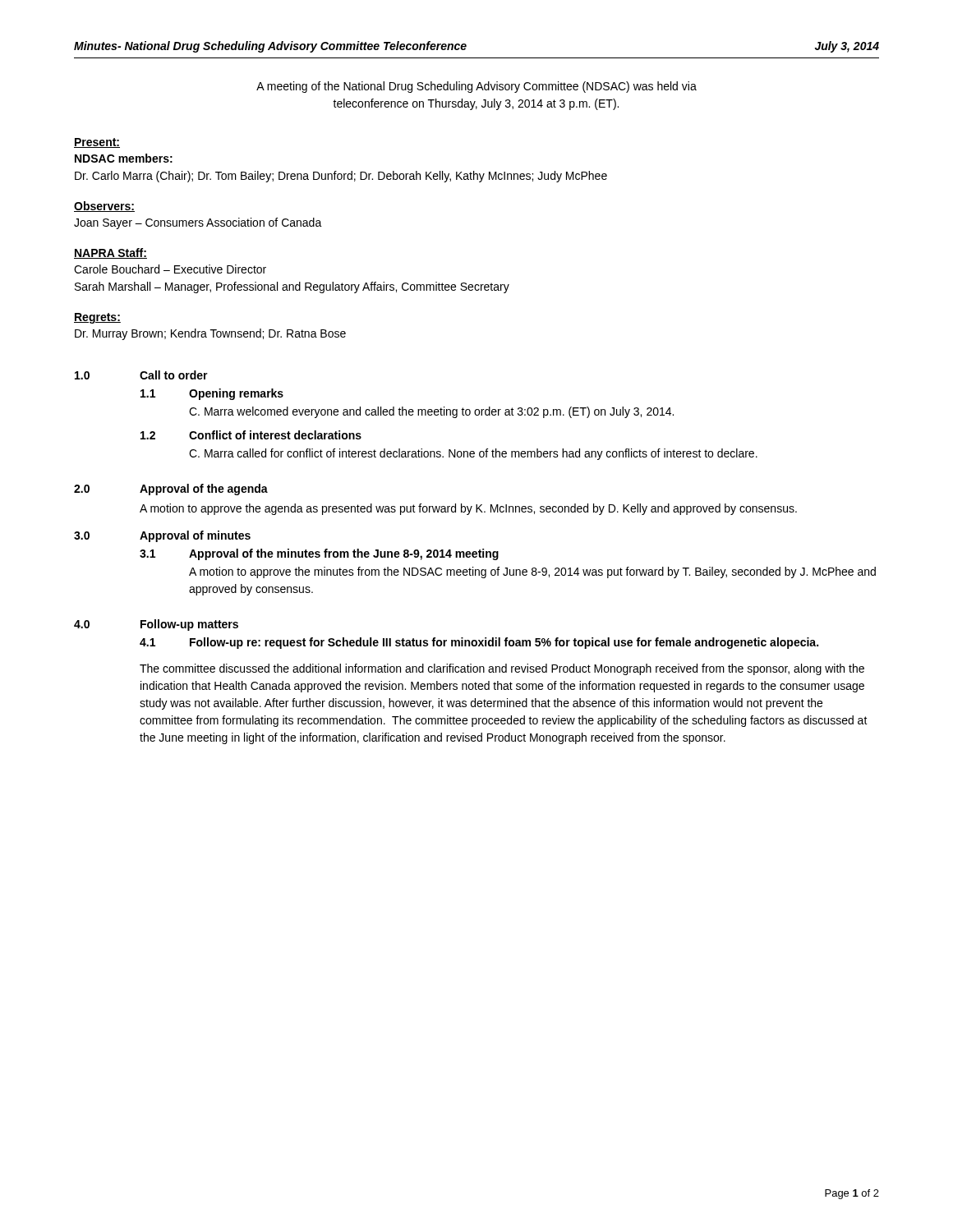Select the element starting "Opening remarks"
Screen dimensions: 1232x953
coord(236,393)
